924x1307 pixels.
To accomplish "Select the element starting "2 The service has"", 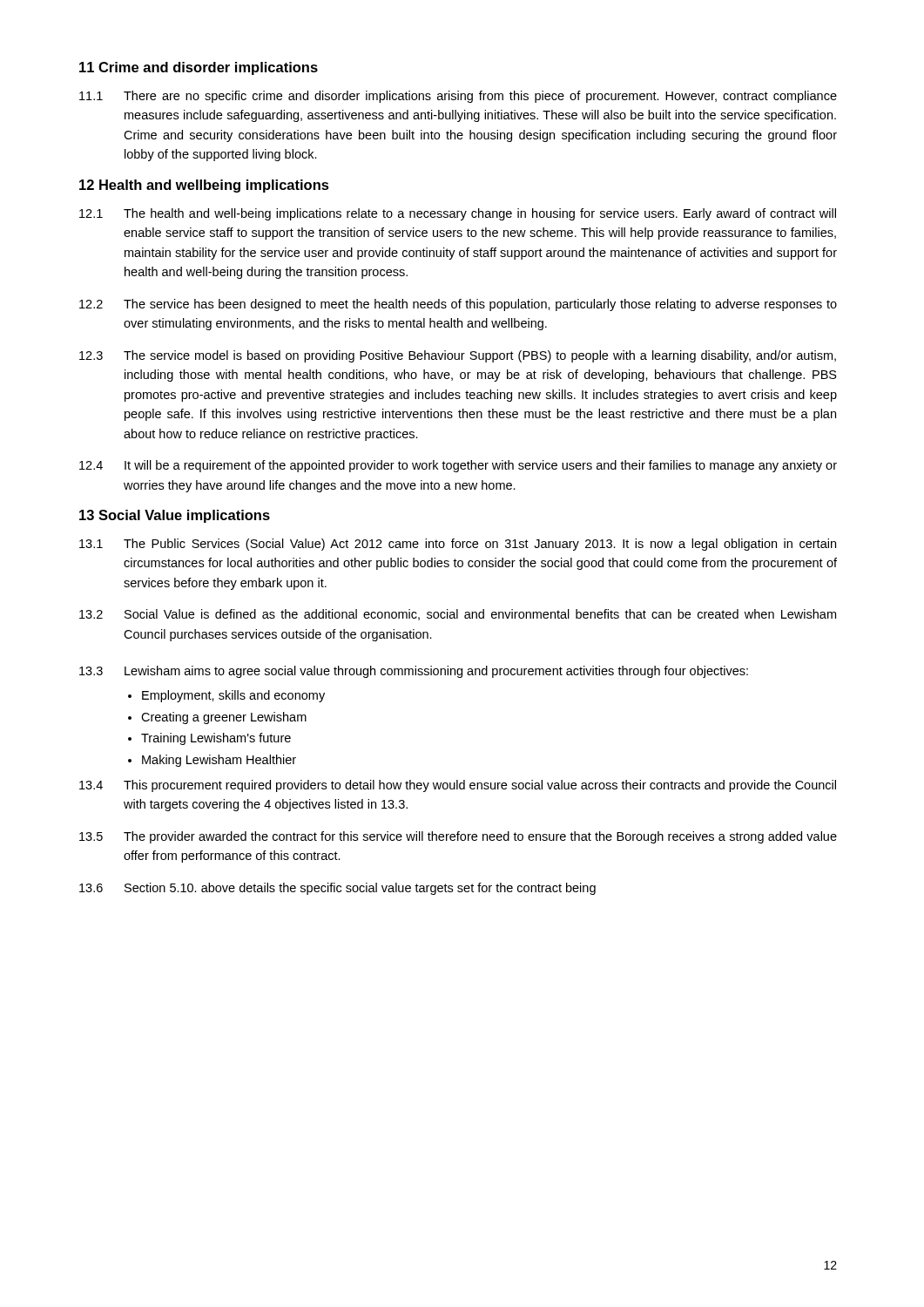I will pos(458,314).
